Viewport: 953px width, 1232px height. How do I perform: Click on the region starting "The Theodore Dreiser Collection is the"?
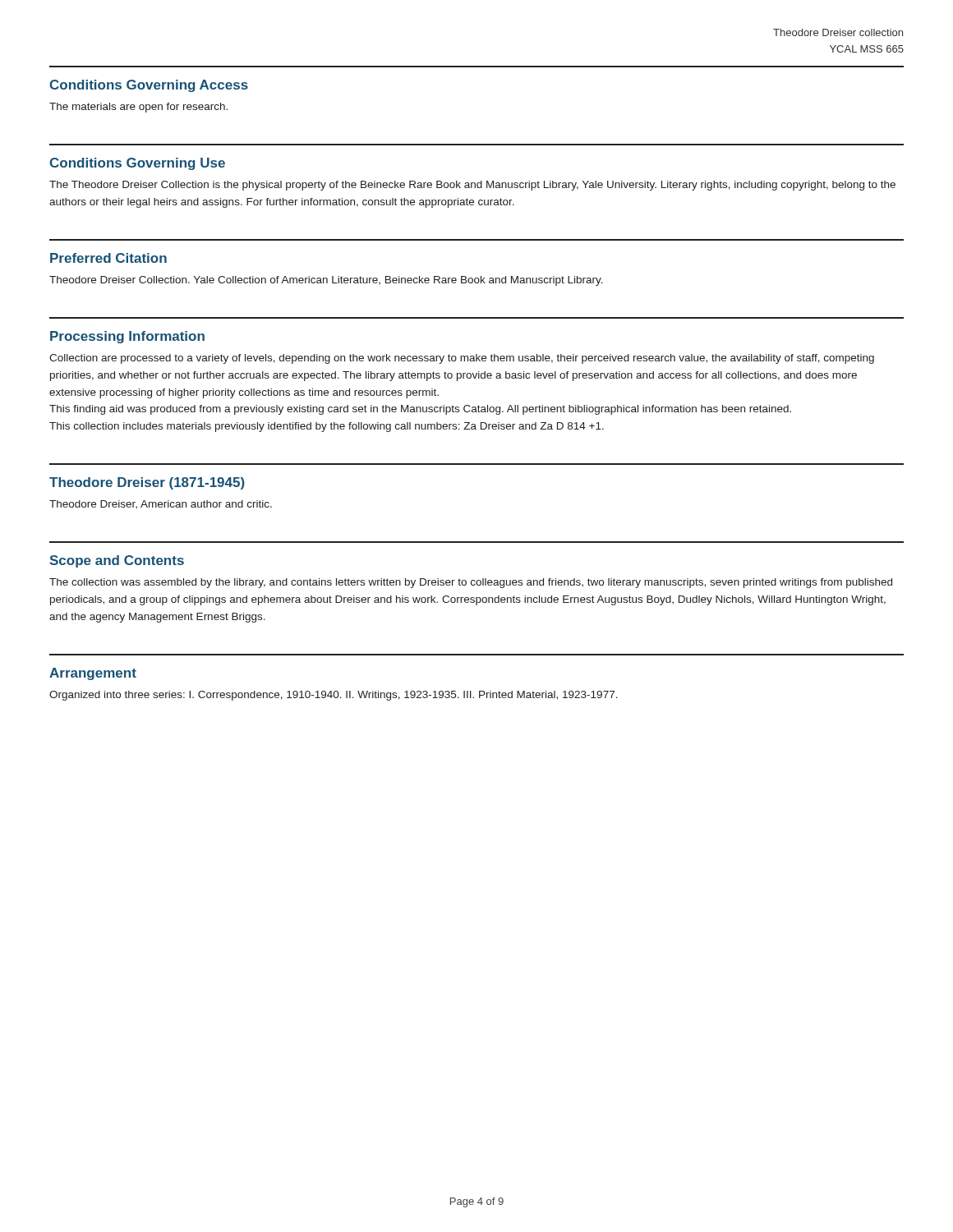tap(473, 193)
